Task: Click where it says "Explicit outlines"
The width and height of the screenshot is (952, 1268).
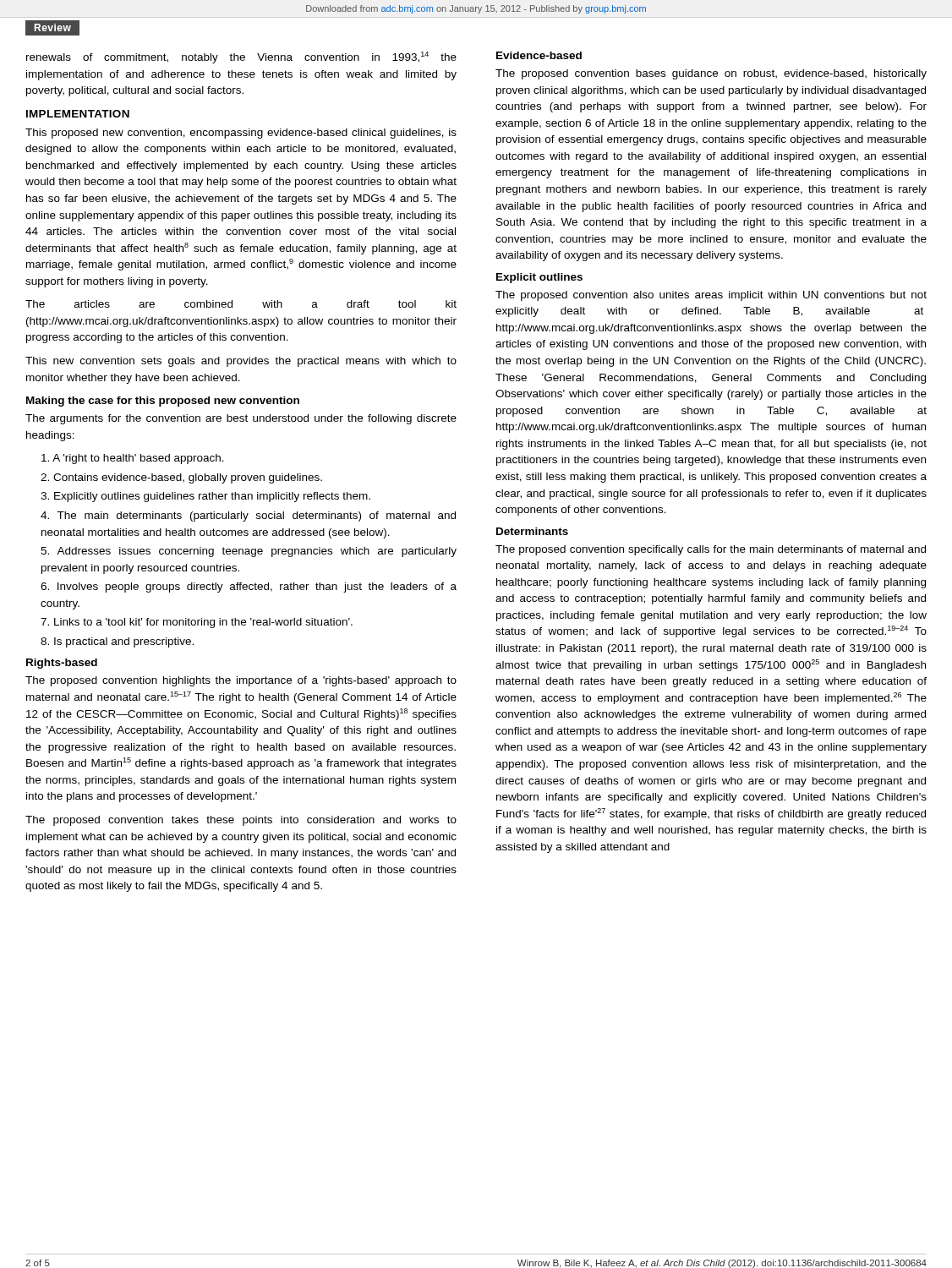Action: coord(539,277)
